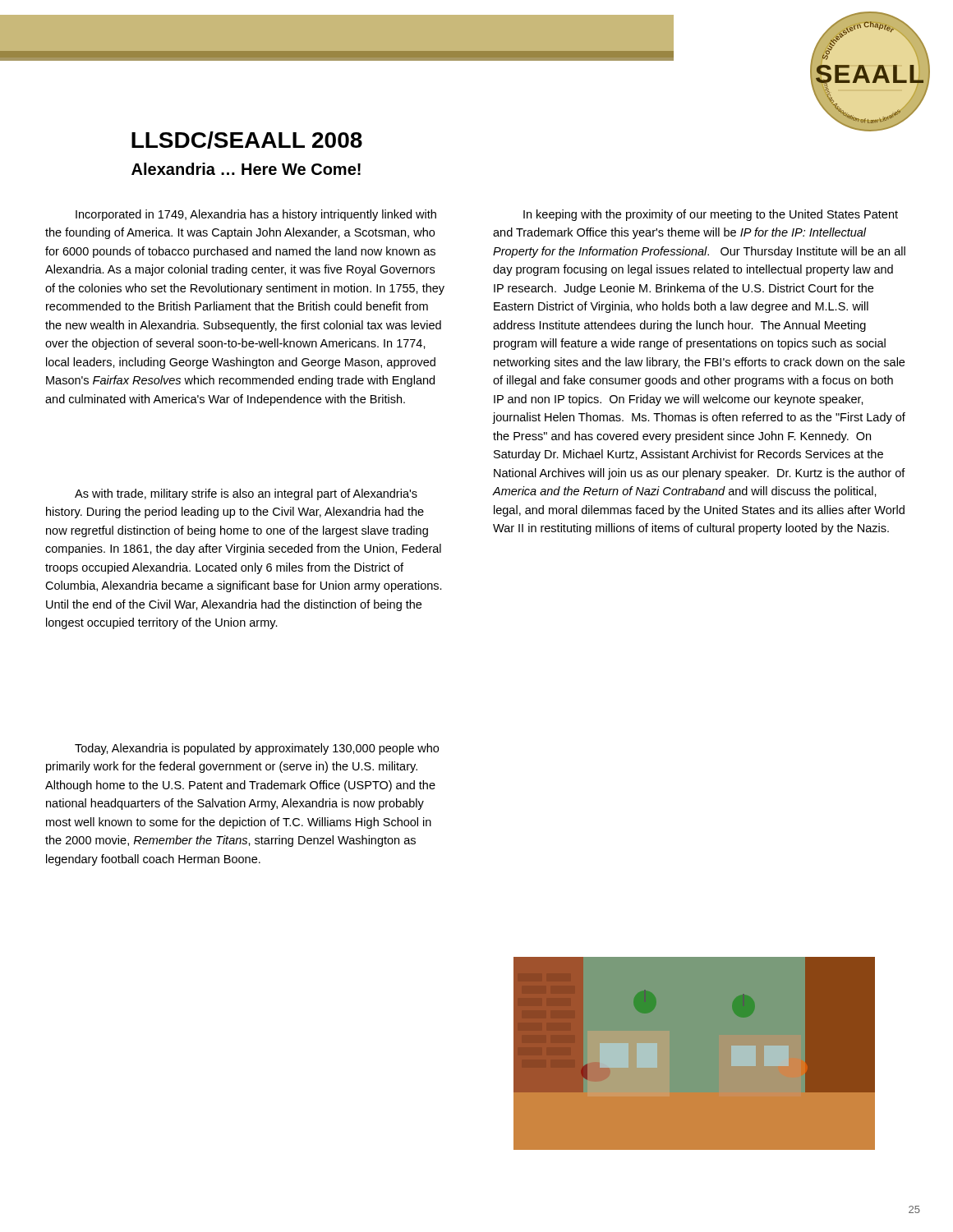Select the photo
The height and width of the screenshot is (1232, 953).
(x=694, y=1053)
